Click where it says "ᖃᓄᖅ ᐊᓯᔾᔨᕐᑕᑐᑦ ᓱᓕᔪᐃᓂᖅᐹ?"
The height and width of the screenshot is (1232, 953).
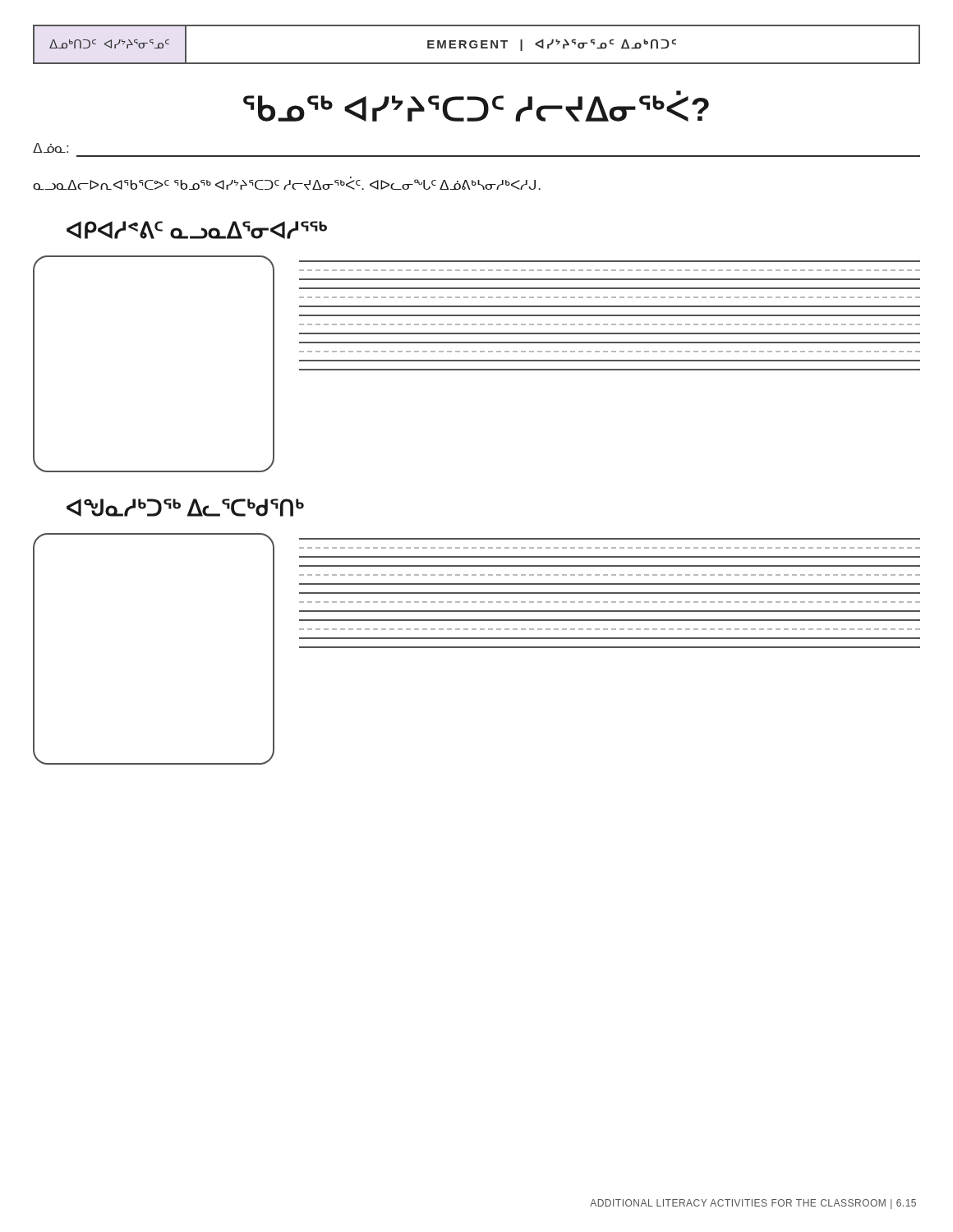click(x=476, y=109)
